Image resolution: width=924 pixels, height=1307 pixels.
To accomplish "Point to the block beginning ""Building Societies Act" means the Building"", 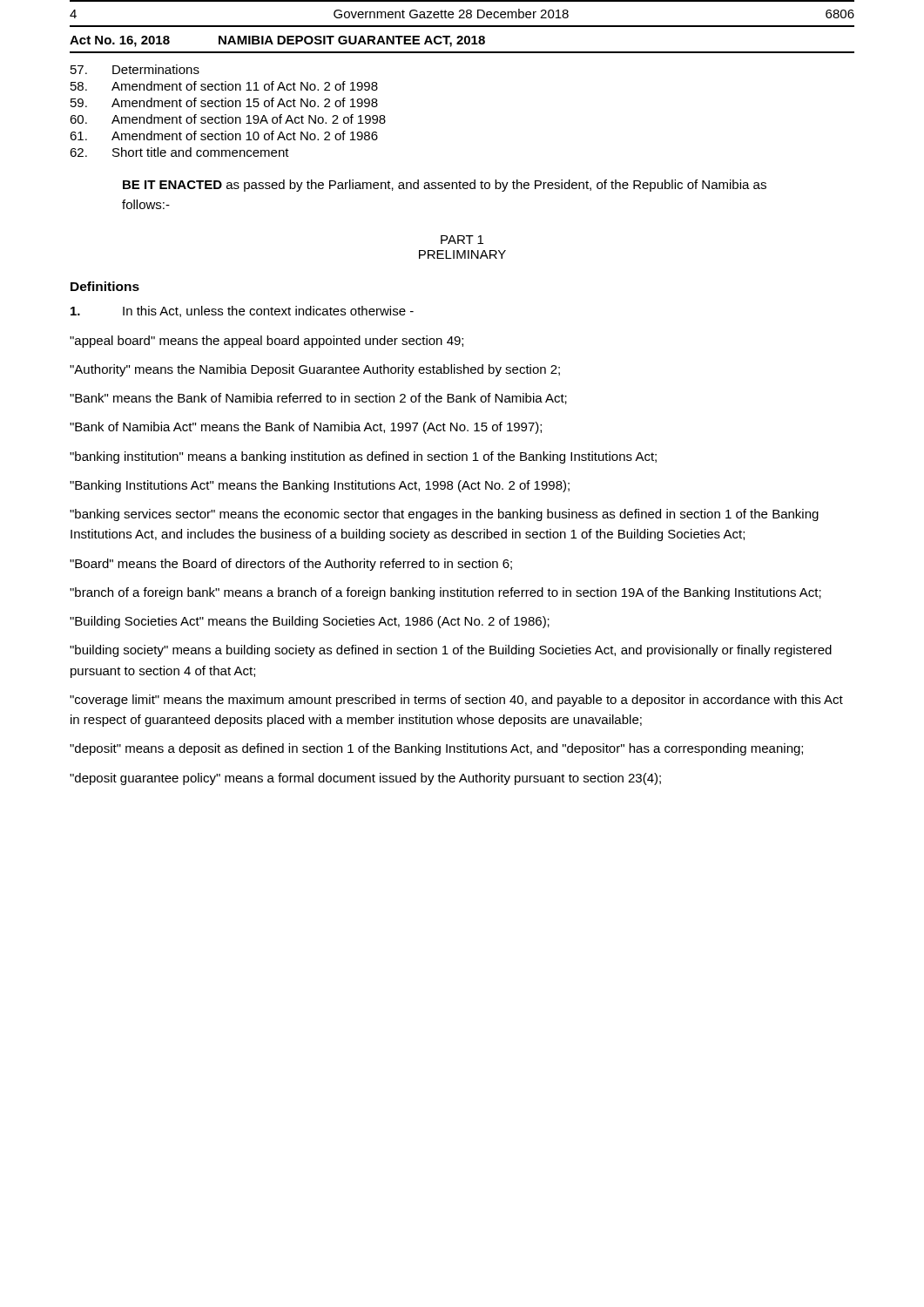I will (310, 621).
